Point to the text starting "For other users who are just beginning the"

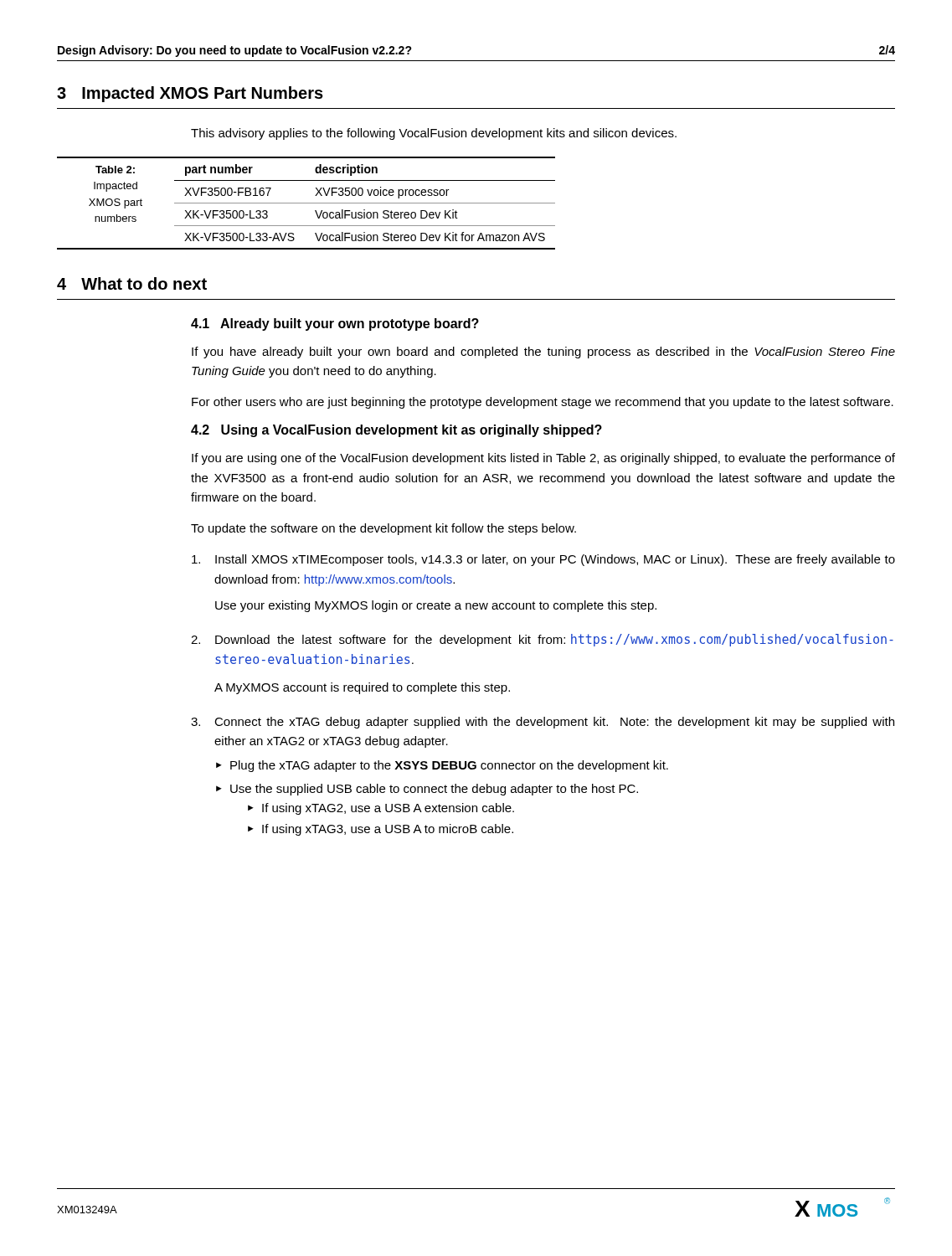coord(542,401)
